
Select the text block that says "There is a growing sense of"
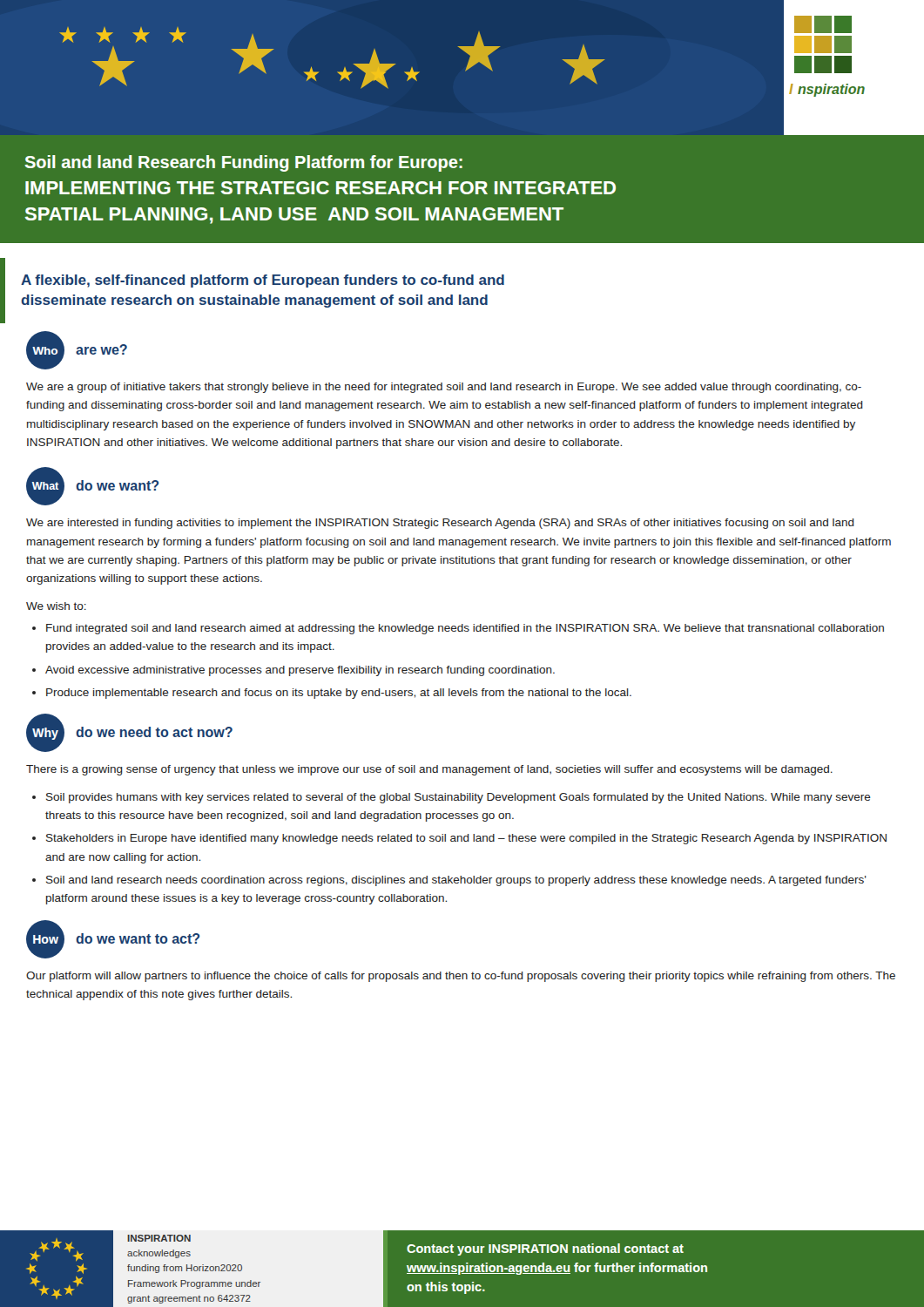430,769
